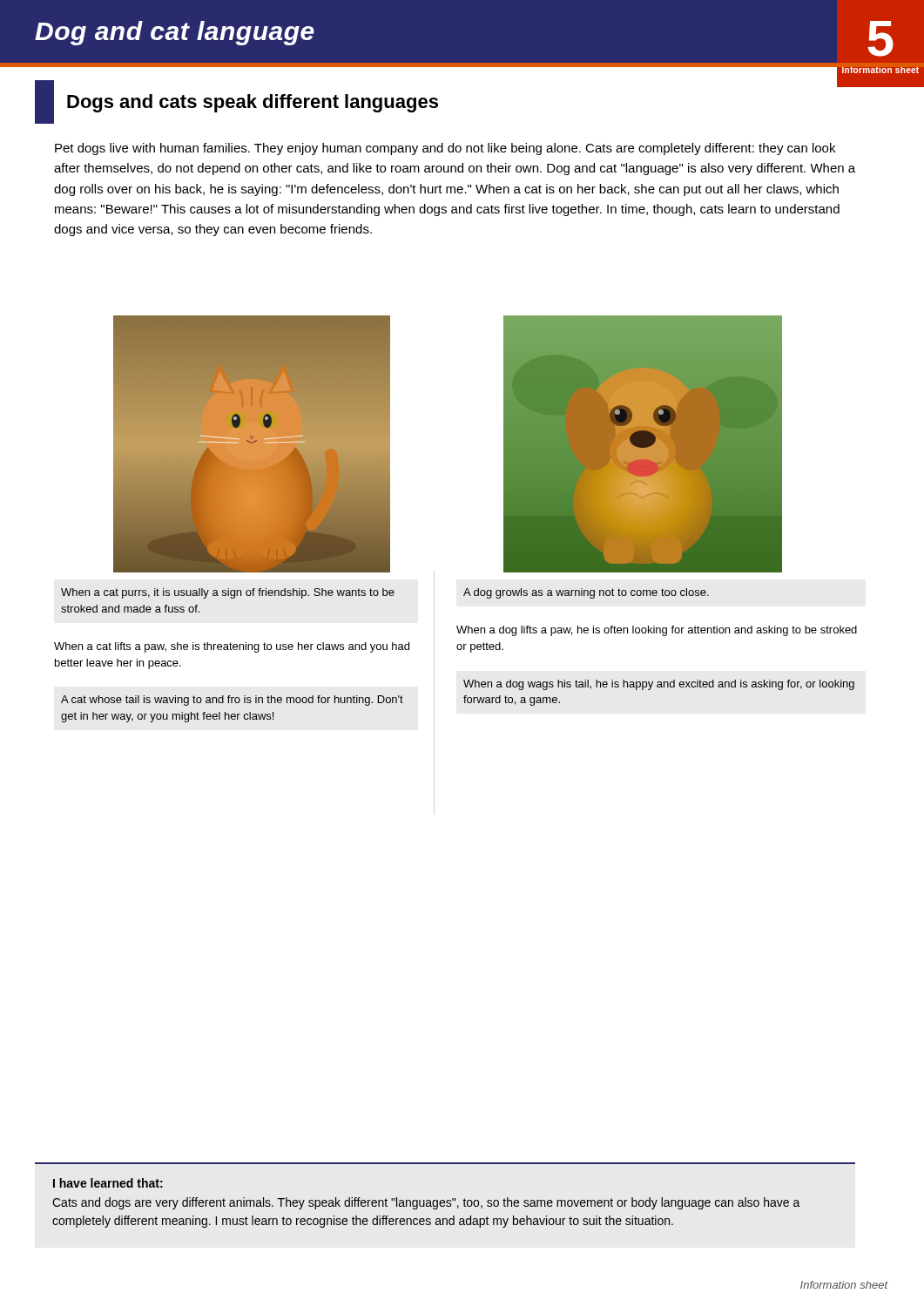
Task: Click on the block starting "I have learned that: Cats and dogs"
Action: click(445, 1203)
